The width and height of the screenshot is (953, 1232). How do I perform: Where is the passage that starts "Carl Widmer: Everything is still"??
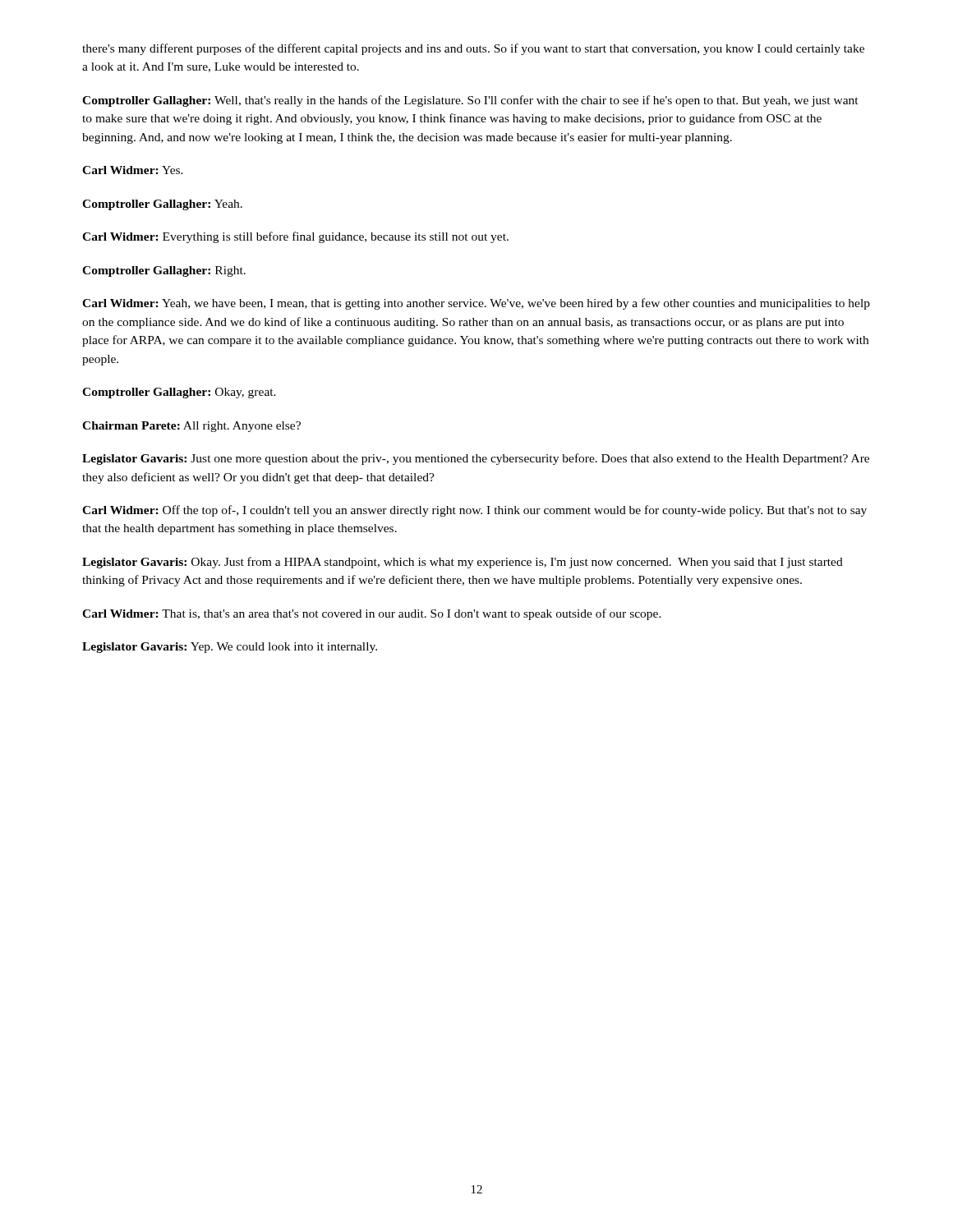point(296,236)
